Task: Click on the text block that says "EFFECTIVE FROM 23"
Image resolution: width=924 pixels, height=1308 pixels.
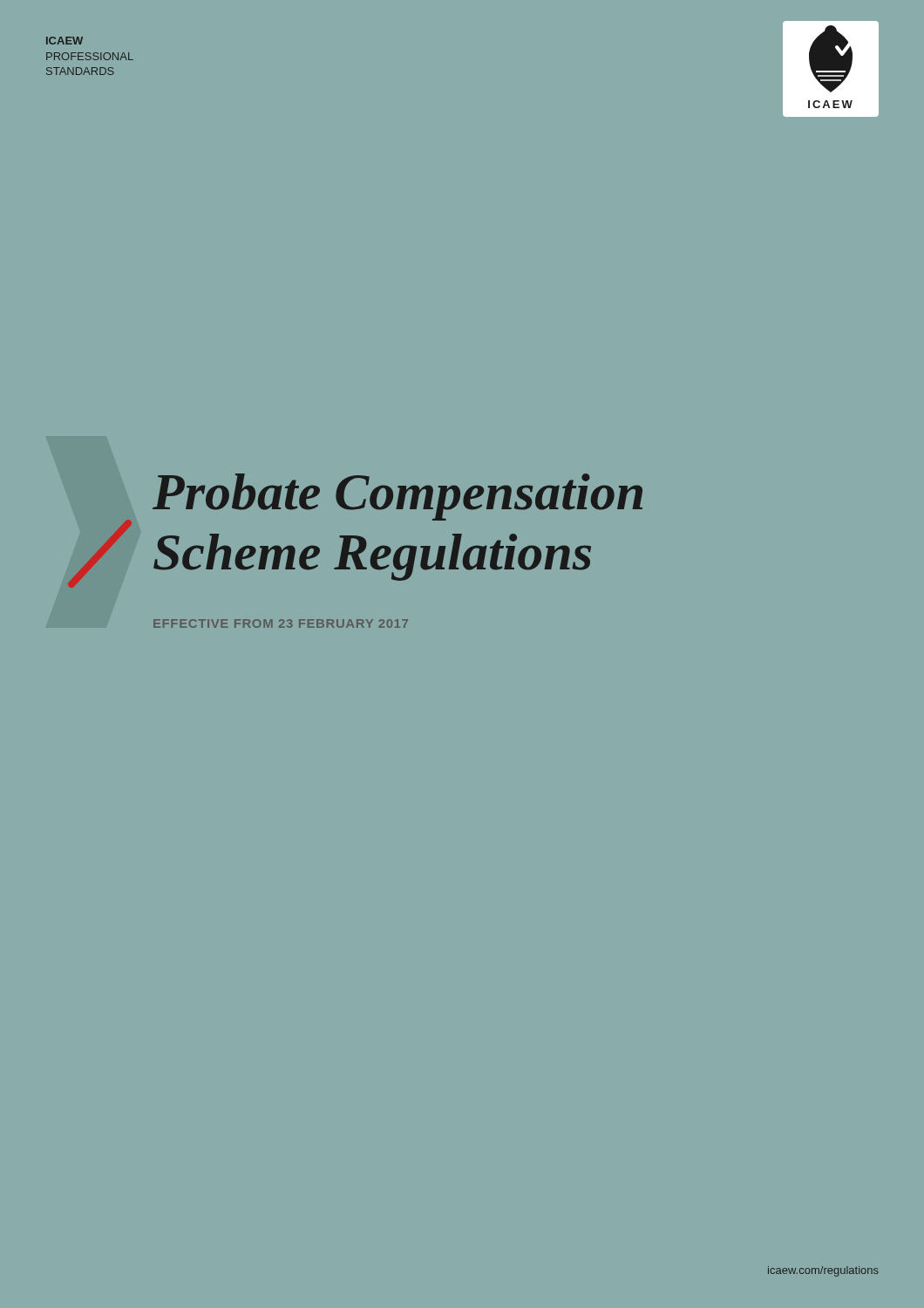Action: 281,623
